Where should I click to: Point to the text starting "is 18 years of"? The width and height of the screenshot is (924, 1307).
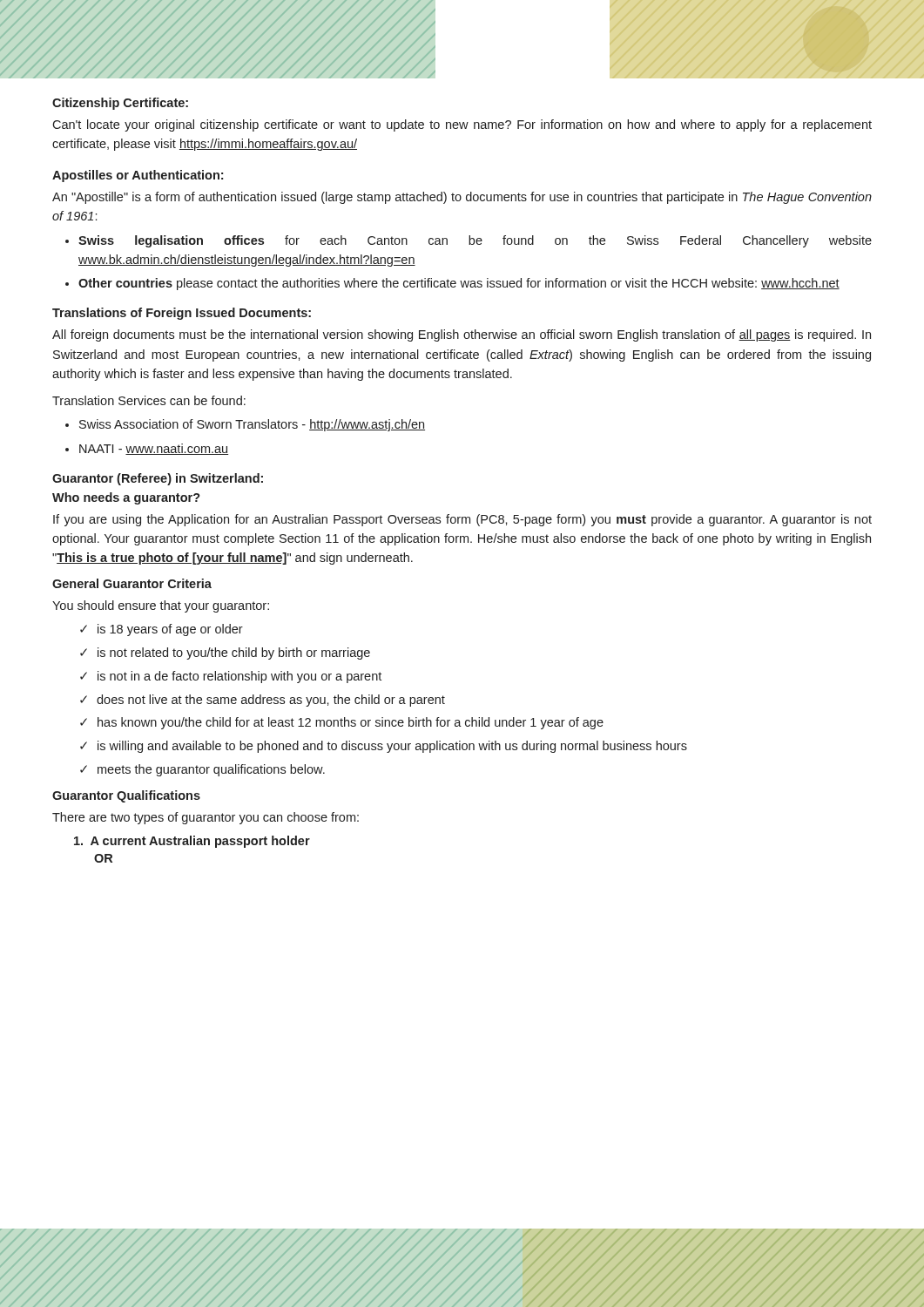coord(170,629)
